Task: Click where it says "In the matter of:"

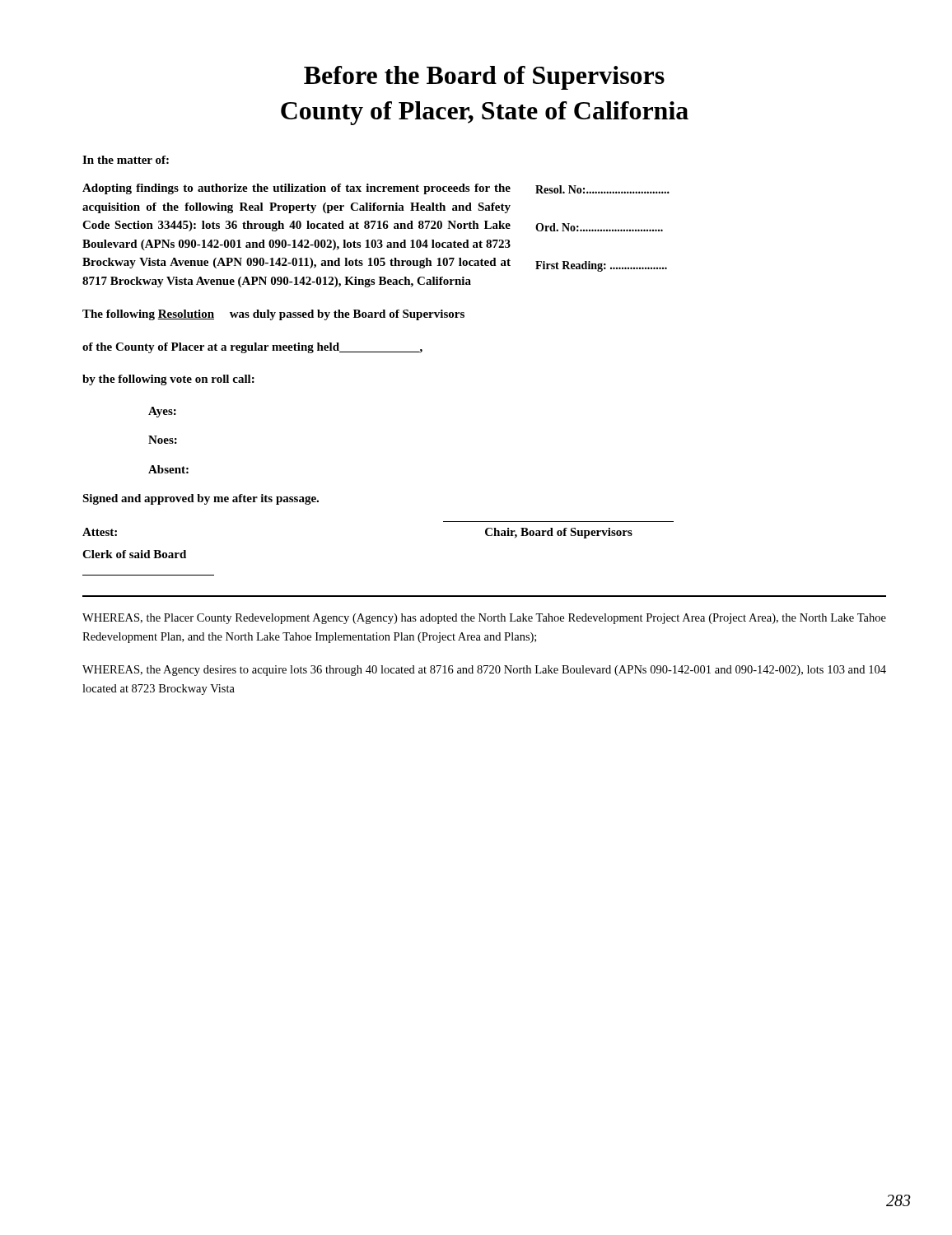Action: coord(126,160)
